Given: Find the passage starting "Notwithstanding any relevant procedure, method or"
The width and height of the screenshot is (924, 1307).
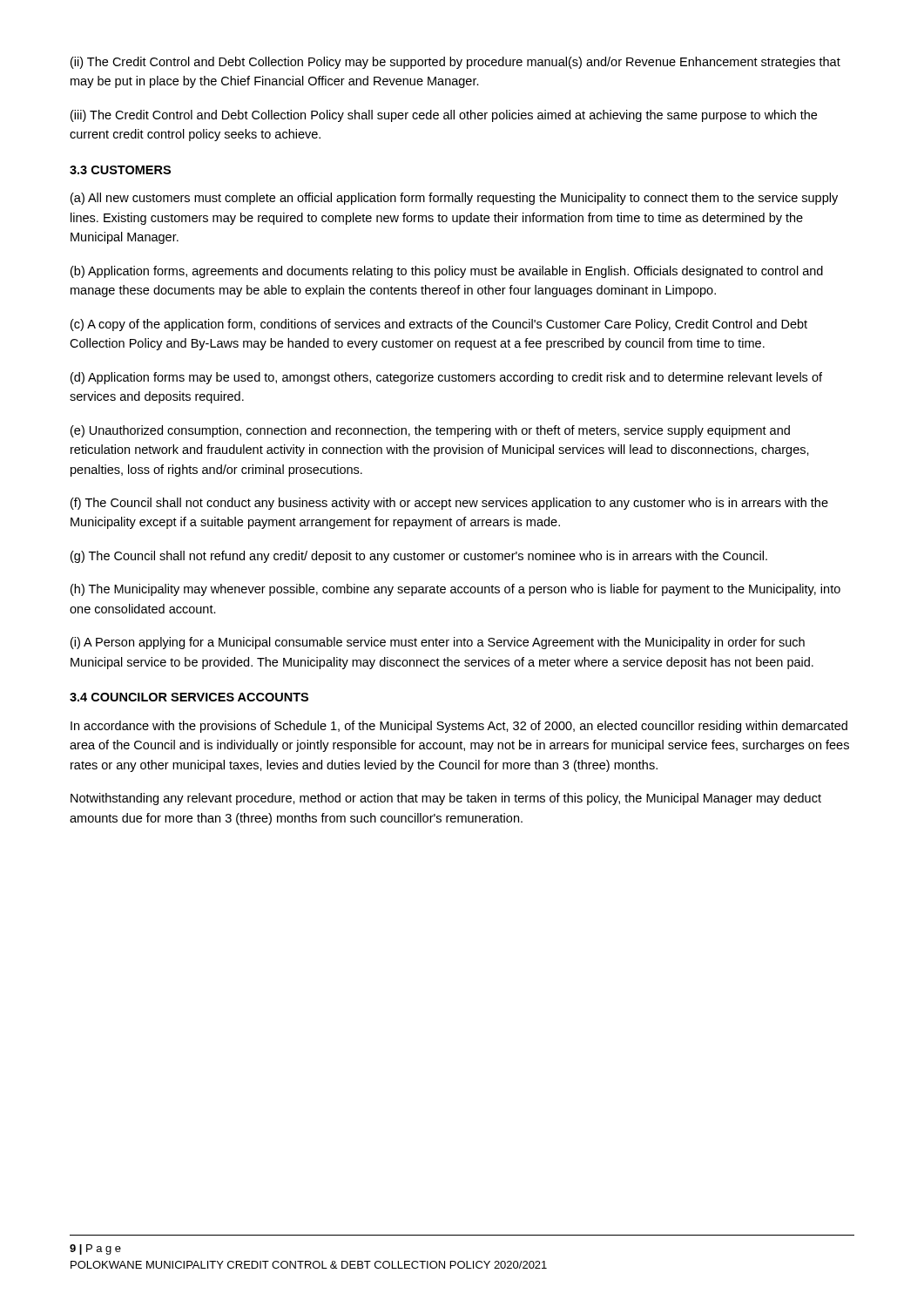Looking at the screenshot, I should (445, 808).
